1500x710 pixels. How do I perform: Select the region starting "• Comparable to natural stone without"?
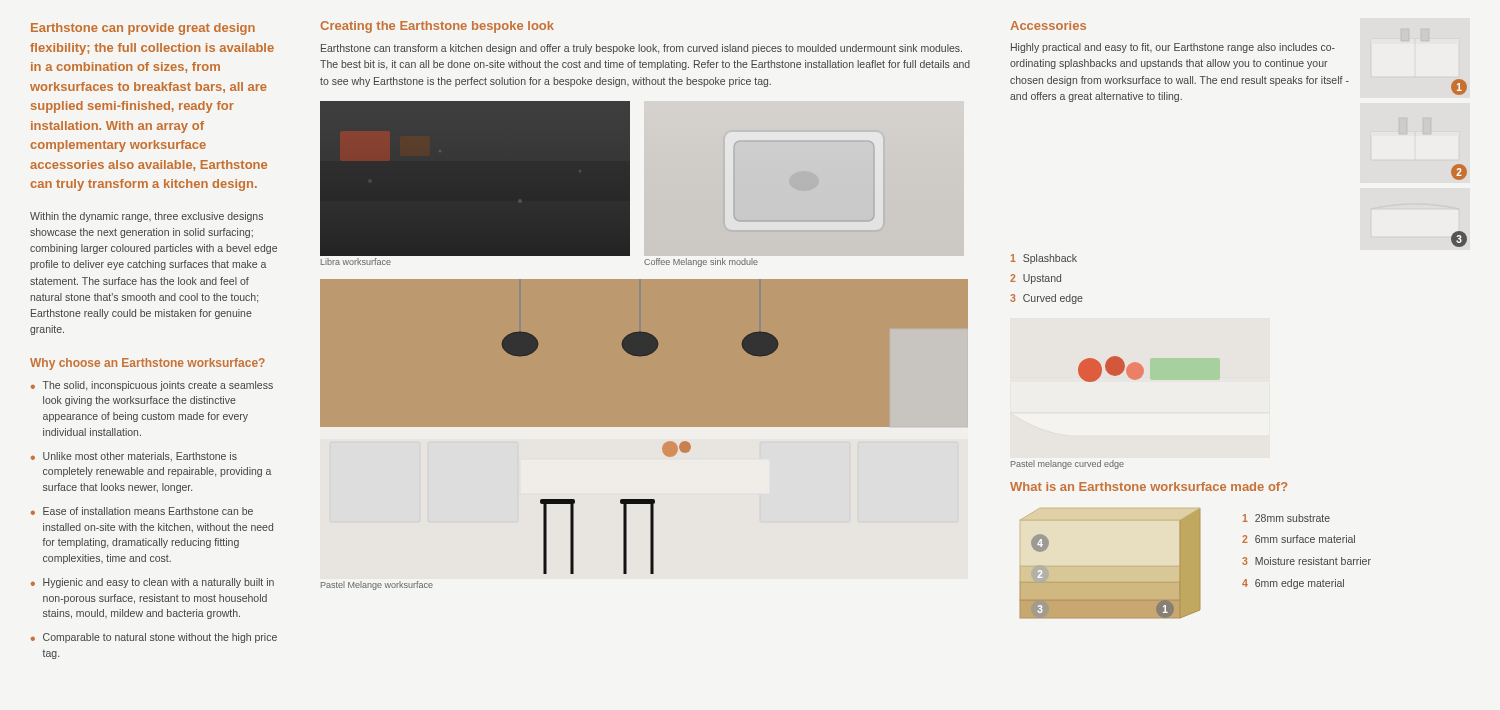coord(155,646)
